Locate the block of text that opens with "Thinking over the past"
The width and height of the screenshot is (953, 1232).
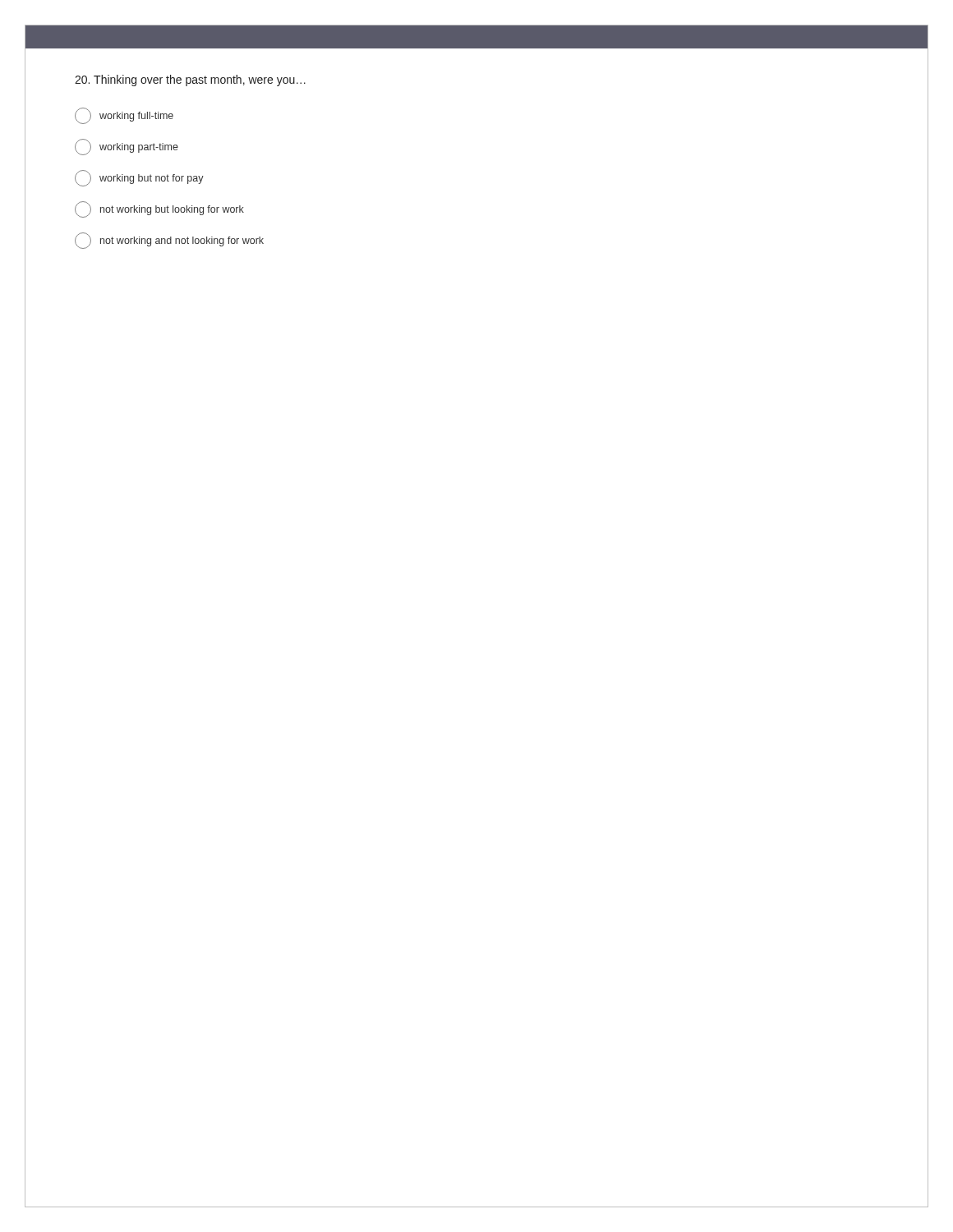click(191, 80)
